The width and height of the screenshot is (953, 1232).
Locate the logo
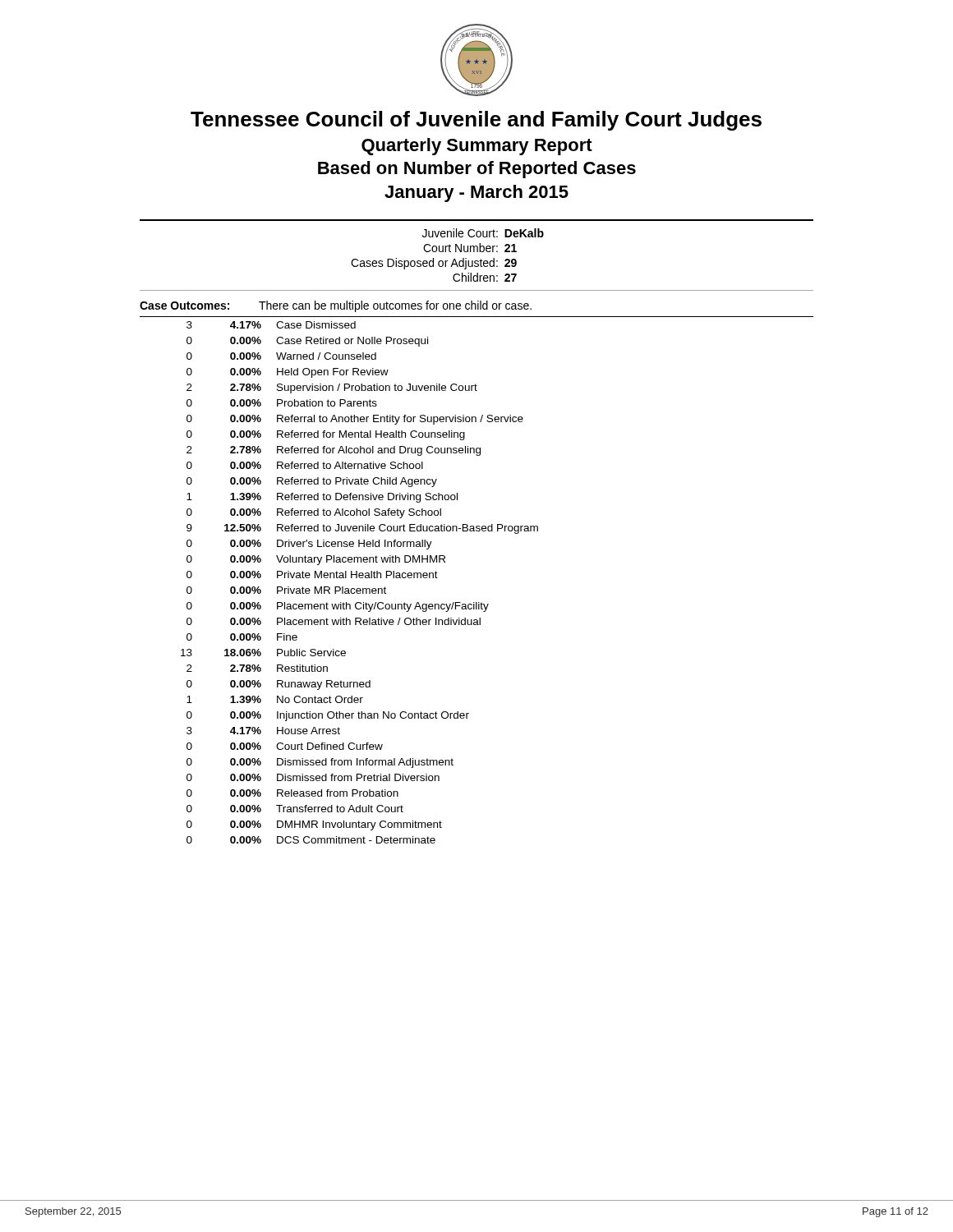click(476, 50)
